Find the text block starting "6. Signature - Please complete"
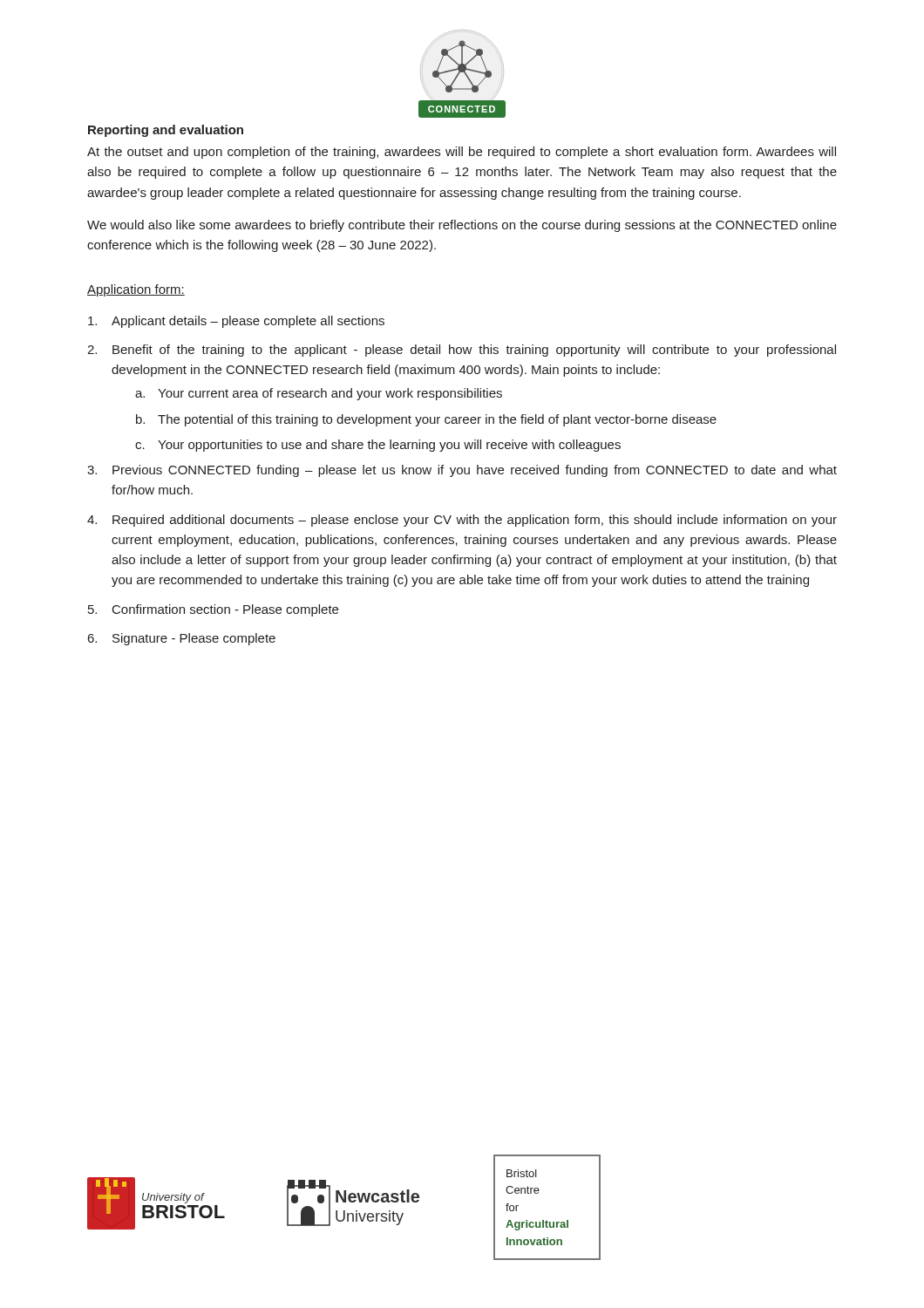This screenshot has height=1308, width=924. tap(181, 638)
